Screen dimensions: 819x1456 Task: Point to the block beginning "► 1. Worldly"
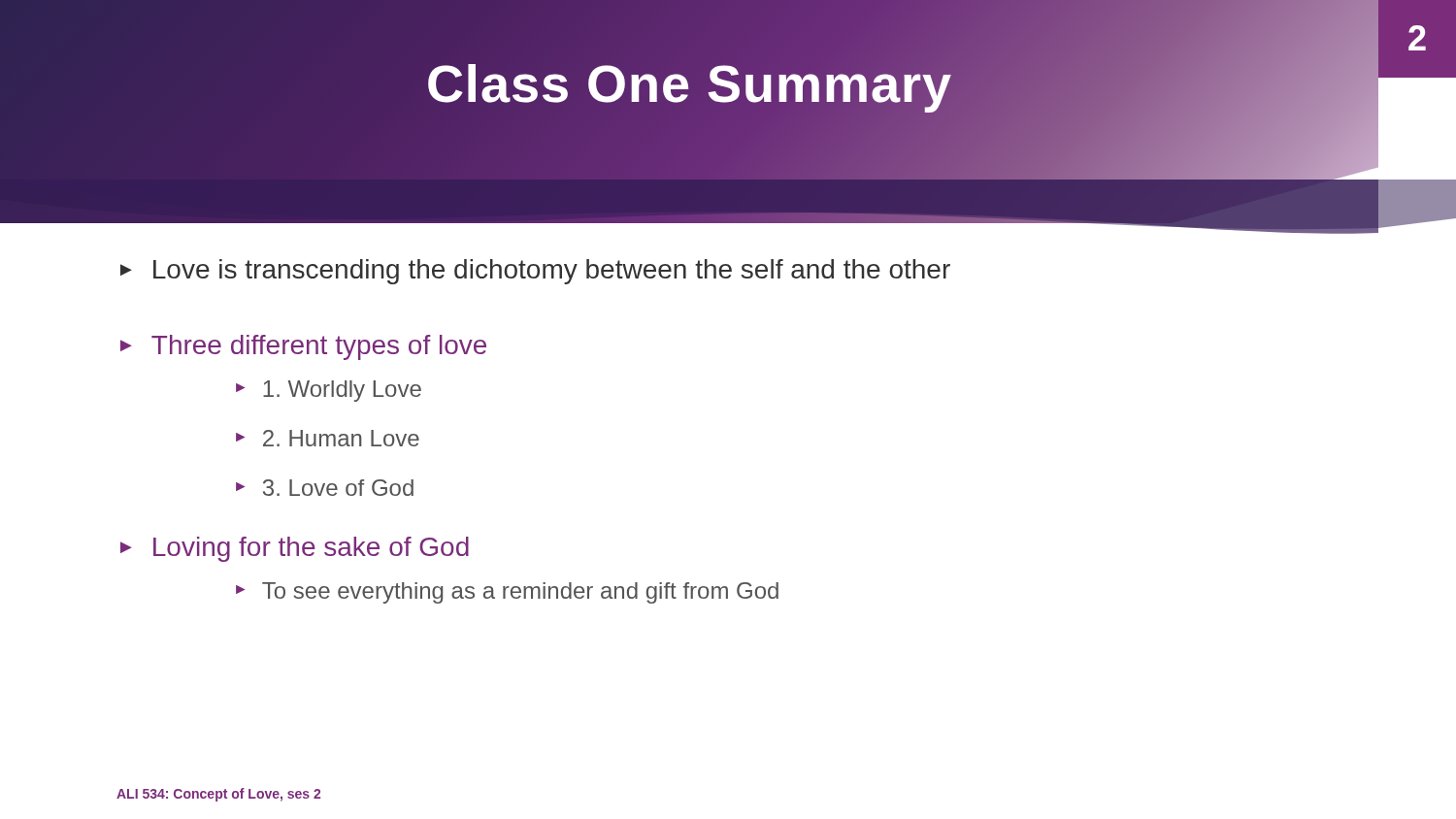(x=328, y=389)
